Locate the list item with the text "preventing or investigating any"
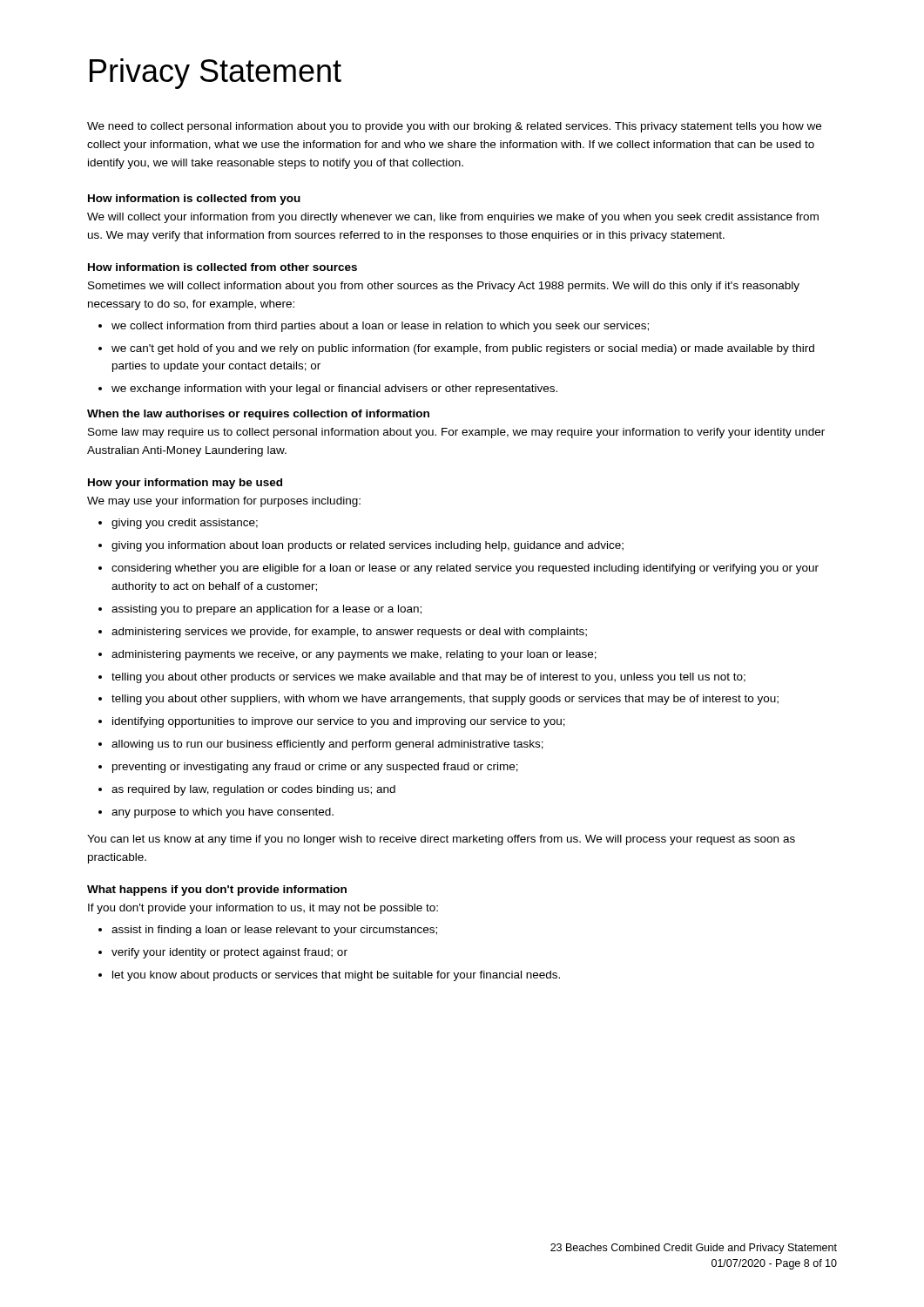The image size is (924, 1307). 315,767
